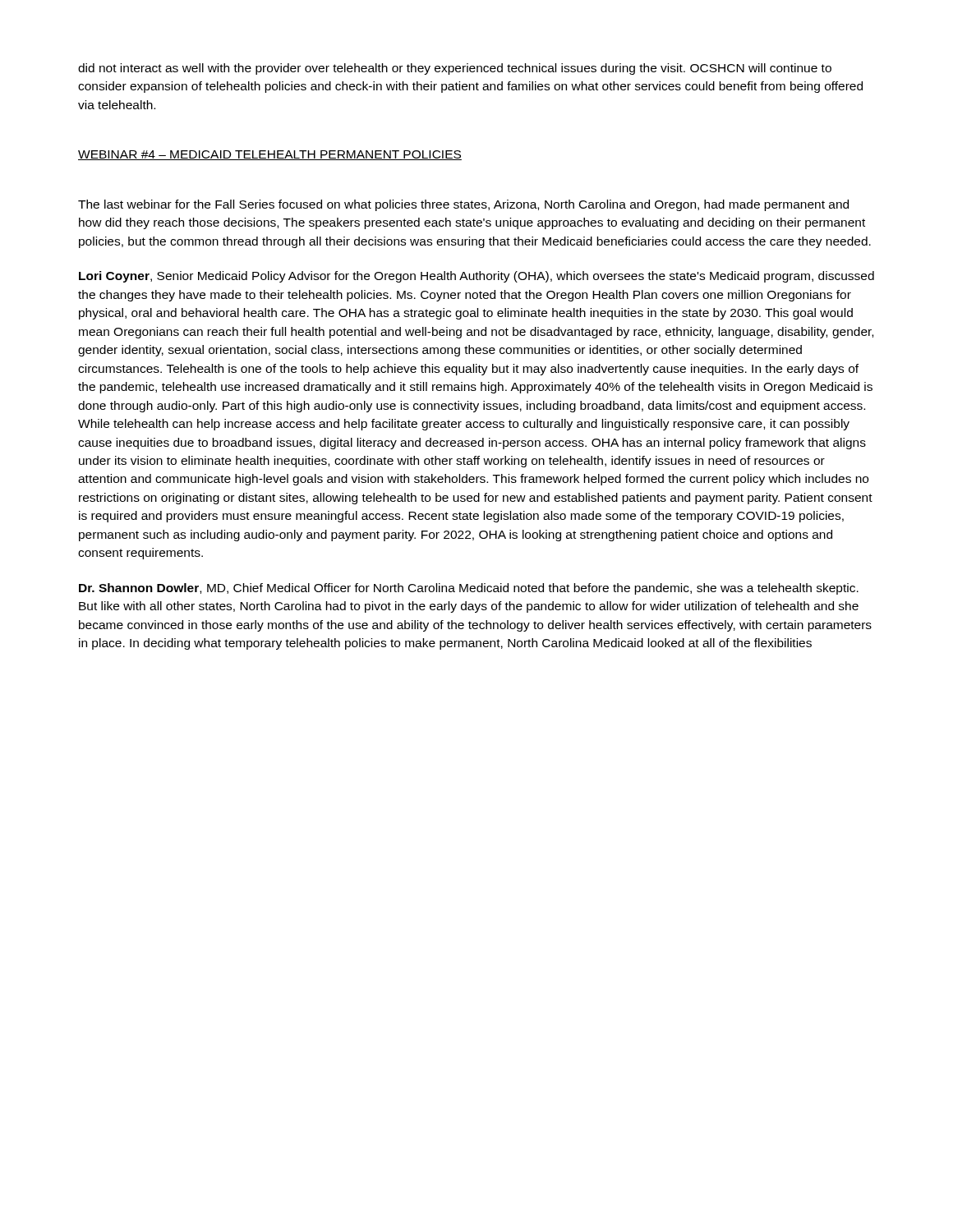953x1232 pixels.
Task: Locate the passage starting "The last webinar for the"
Action: pos(475,222)
